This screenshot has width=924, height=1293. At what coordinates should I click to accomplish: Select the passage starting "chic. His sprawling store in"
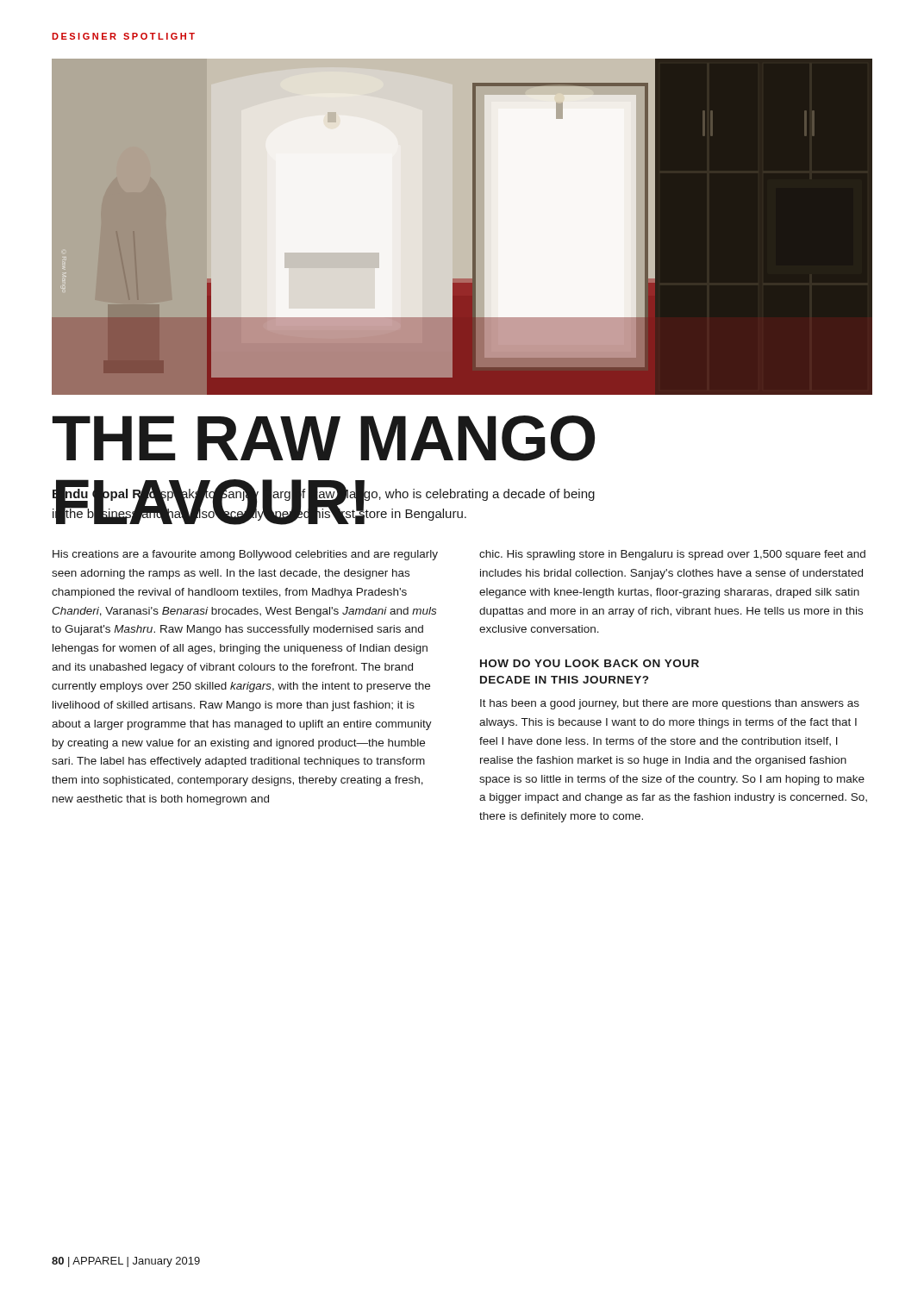pos(673,591)
